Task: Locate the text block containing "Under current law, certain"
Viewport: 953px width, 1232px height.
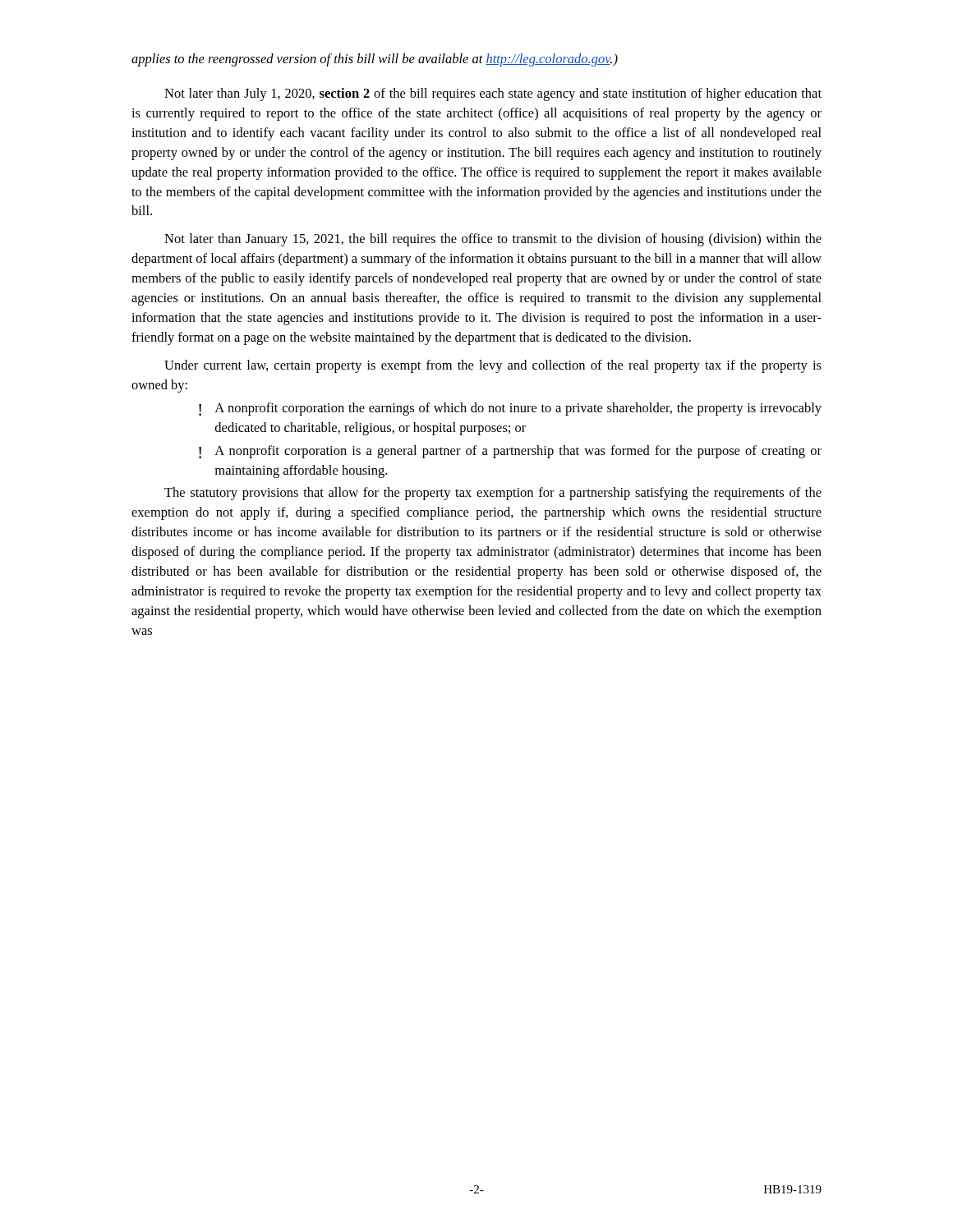Action: click(x=476, y=375)
